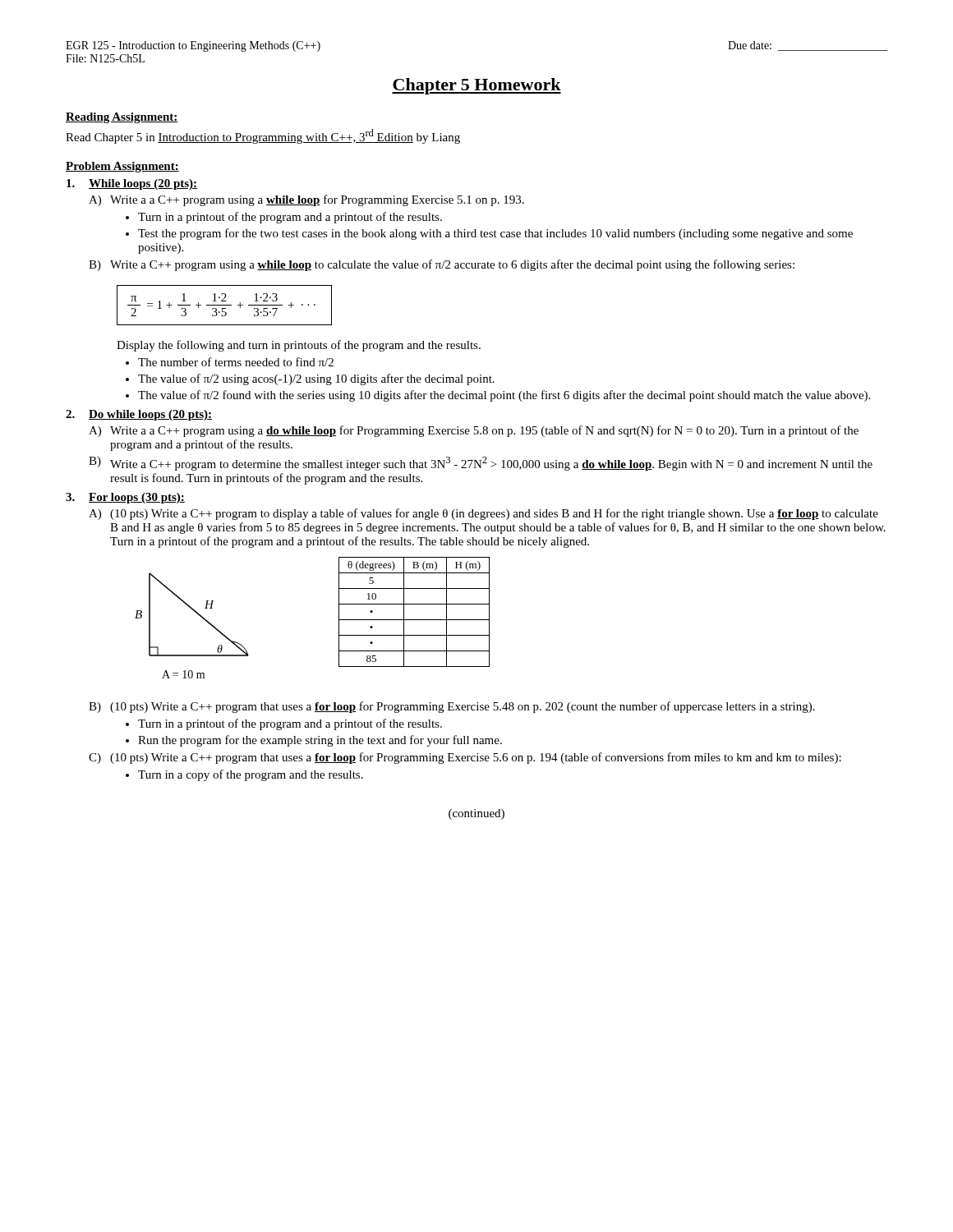The width and height of the screenshot is (953, 1232).
Task: Select the list item with the text "The value of π/2 using acos(-1)/2 using 10"
Action: coord(317,379)
